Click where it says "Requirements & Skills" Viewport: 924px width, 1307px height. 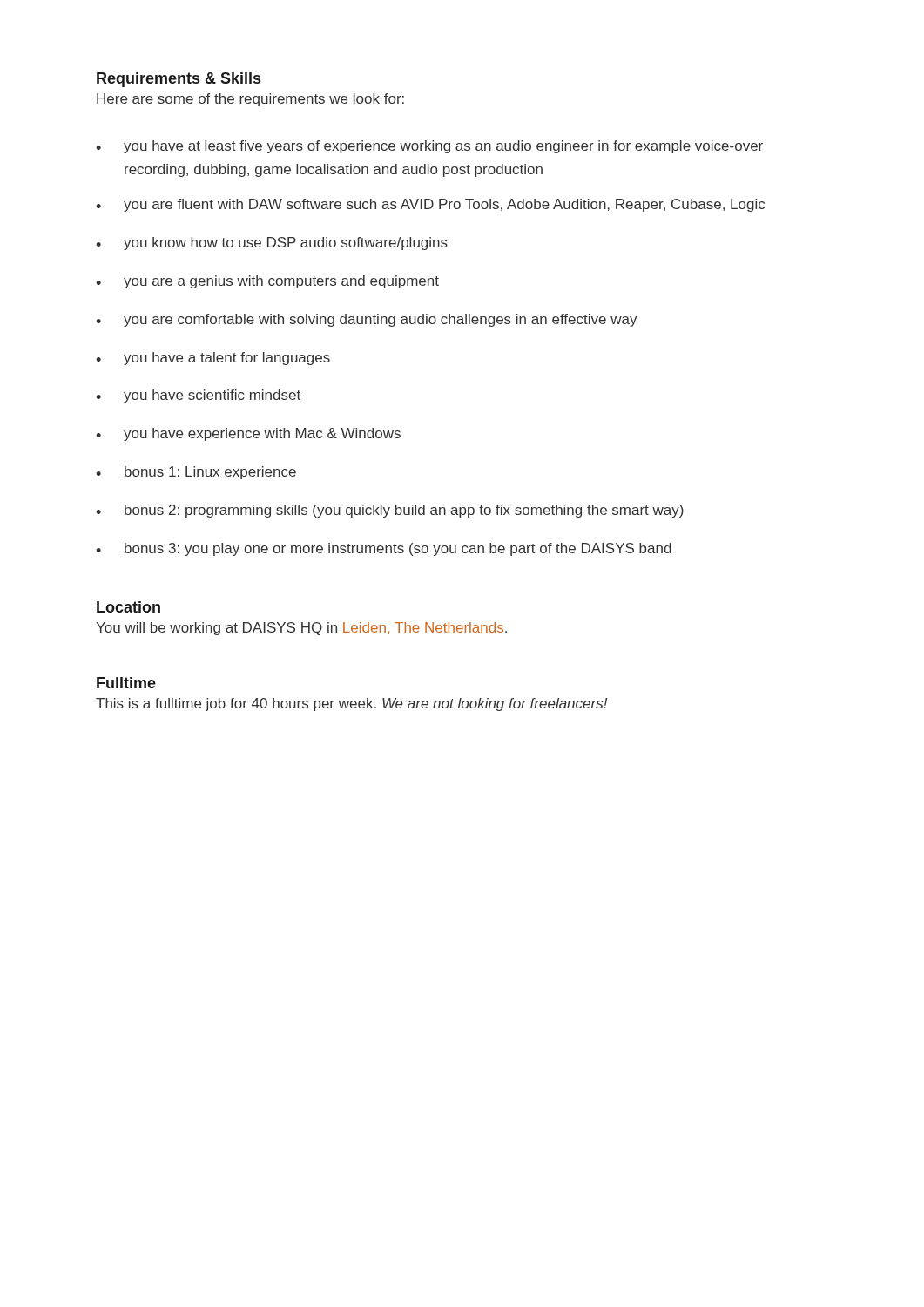(x=179, y=78)
